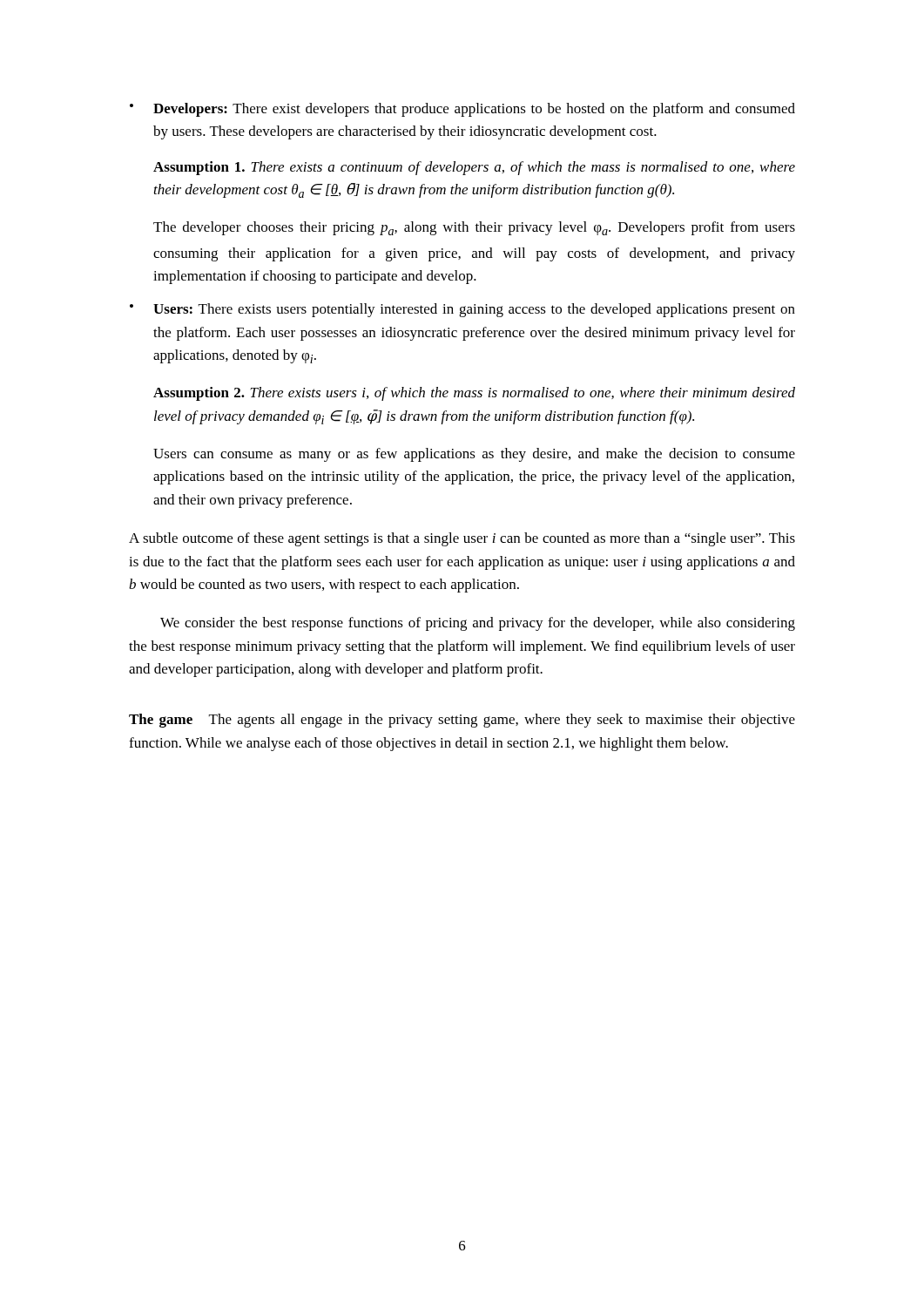The image size is (924, 1307).
Task: Select the text block that reads "We consider the best response functions of pricing"
Action: point(462,646)
